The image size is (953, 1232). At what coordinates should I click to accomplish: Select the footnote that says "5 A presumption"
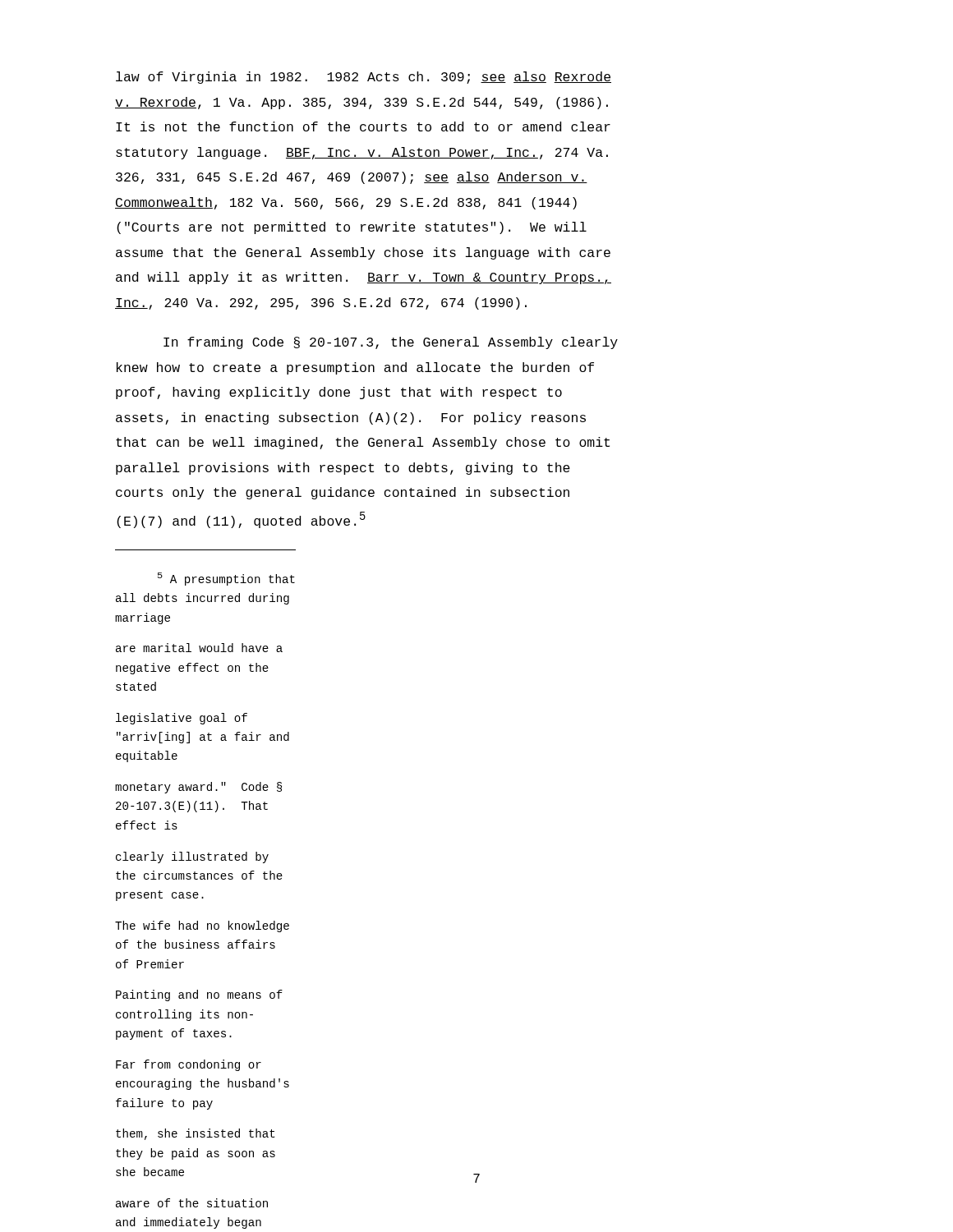pyautogui.click(x=205, y=900)
